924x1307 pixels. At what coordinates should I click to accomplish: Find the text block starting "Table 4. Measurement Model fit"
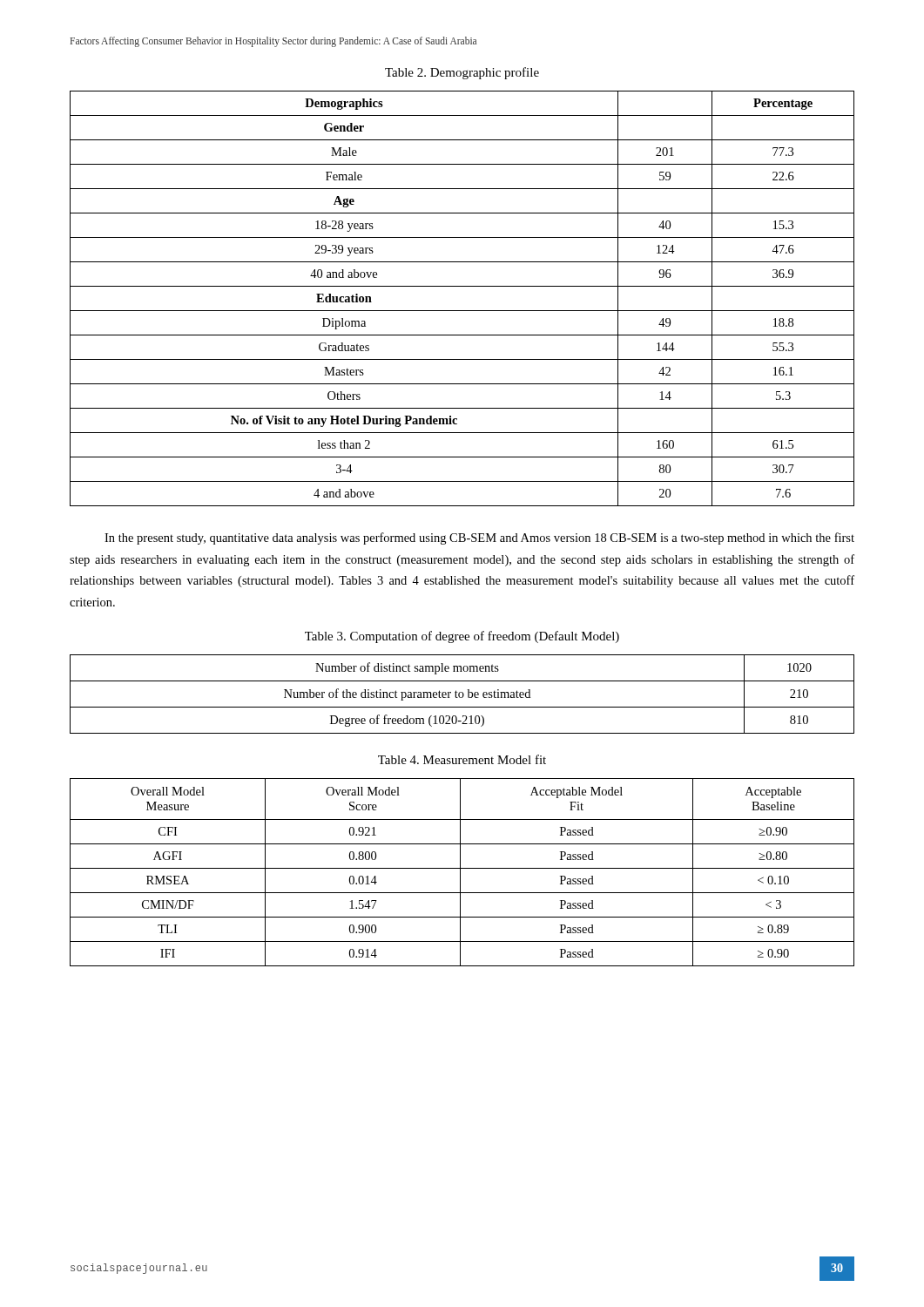(x=462, y=759)
